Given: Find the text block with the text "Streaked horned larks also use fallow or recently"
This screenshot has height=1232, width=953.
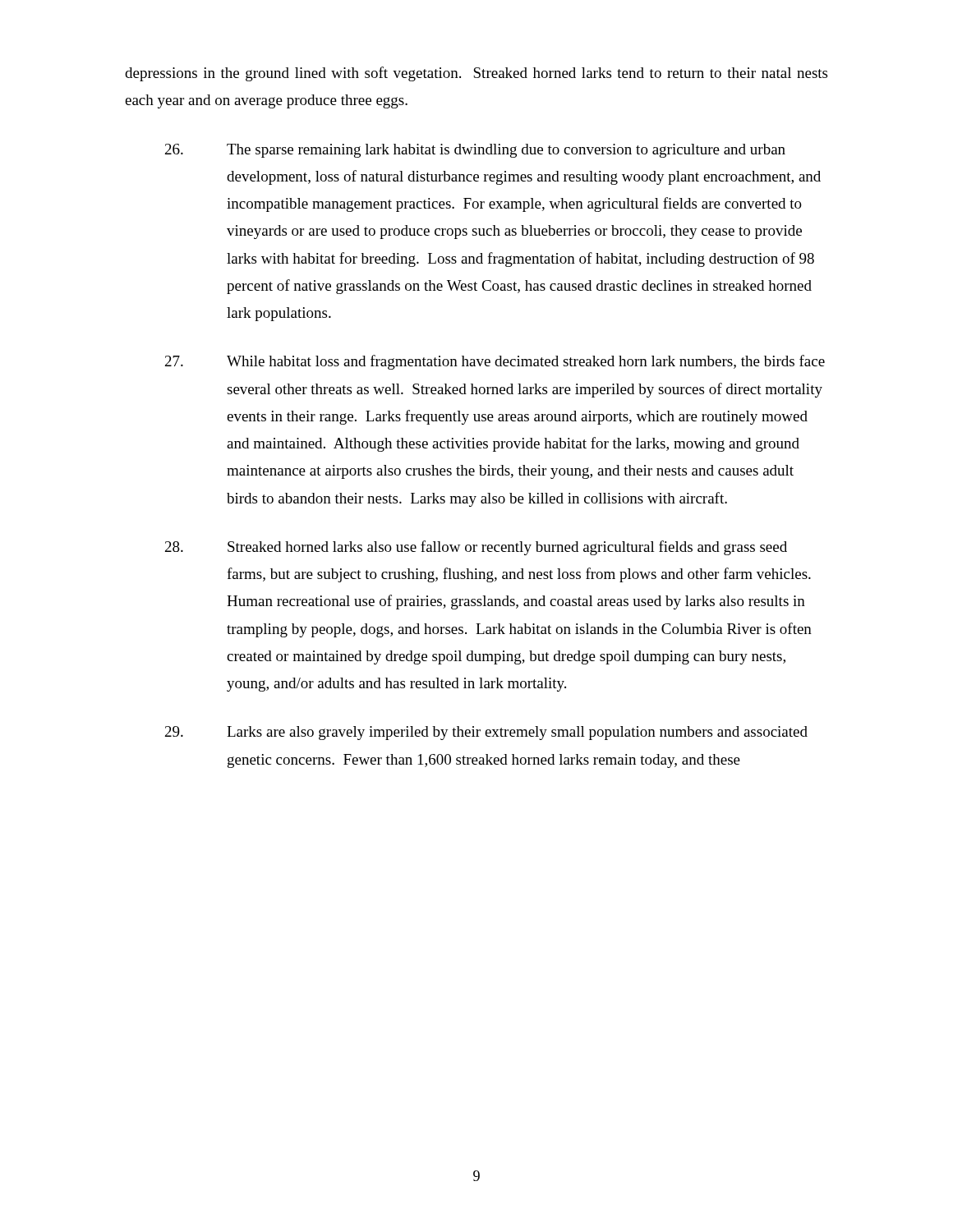Looking at the screenshot, I should pos(476,615).
